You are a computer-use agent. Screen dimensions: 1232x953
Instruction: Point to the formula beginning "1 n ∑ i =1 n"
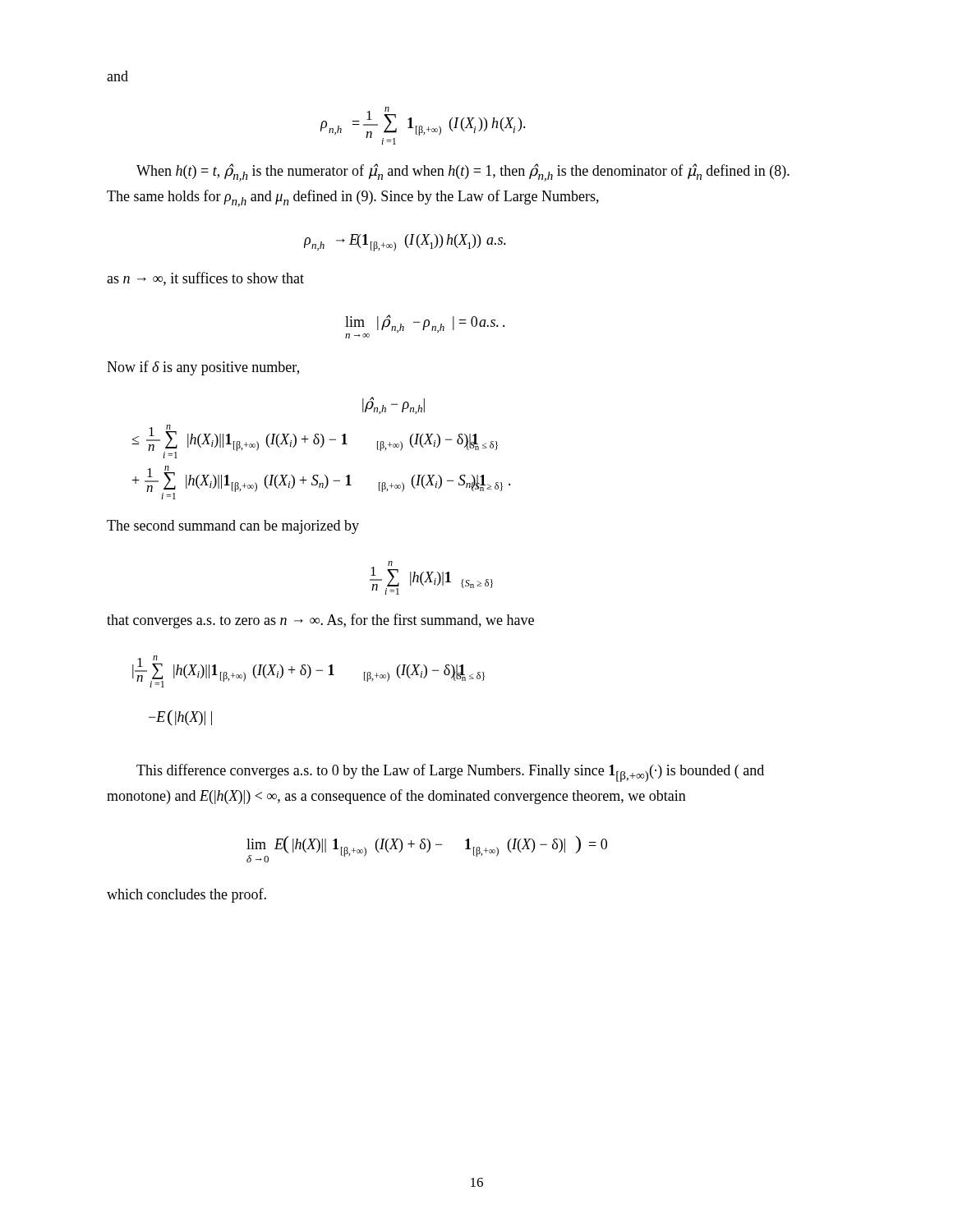[x=460, y=573]
